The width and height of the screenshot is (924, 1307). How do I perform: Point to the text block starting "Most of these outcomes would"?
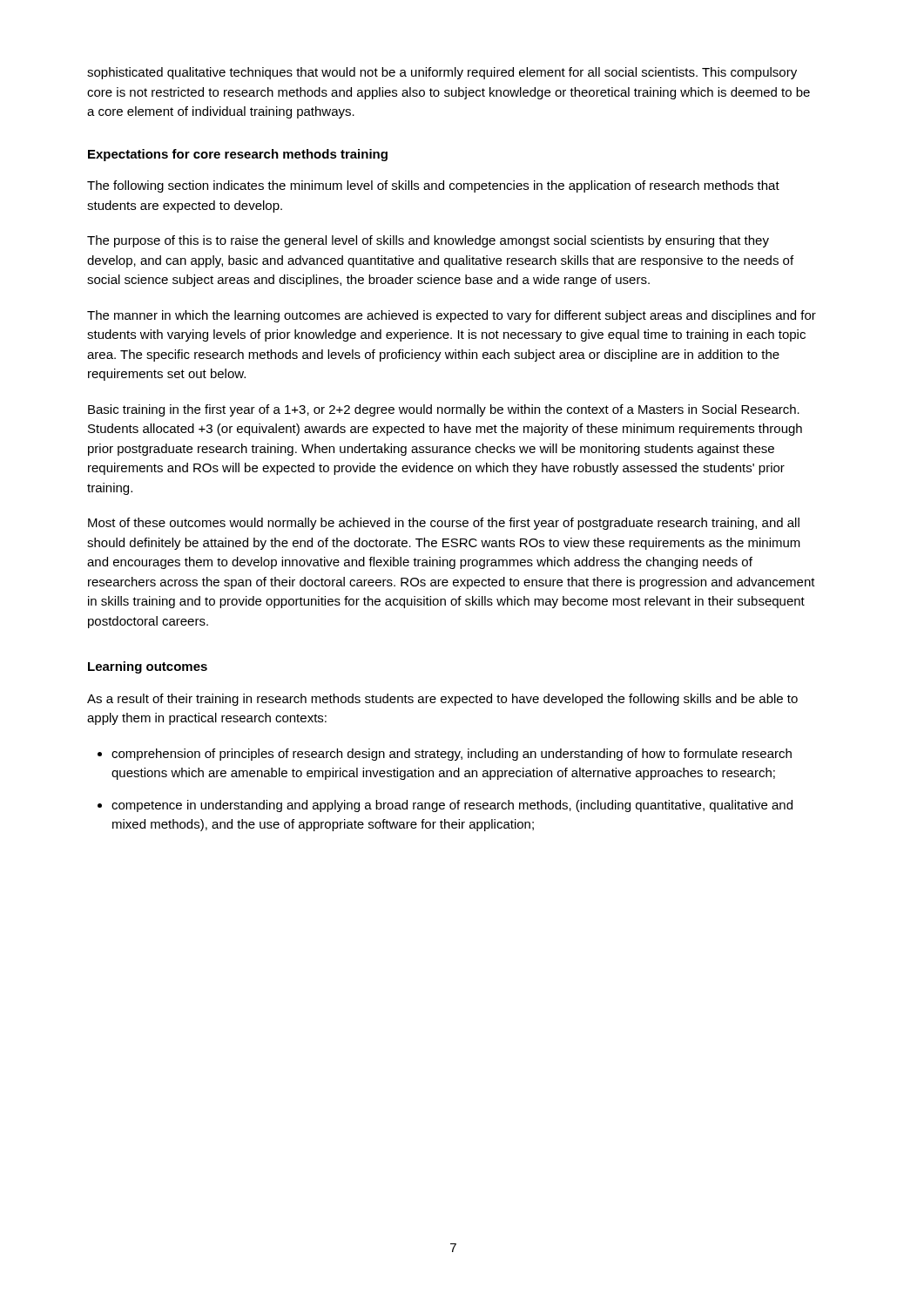[x=451, y=571]
